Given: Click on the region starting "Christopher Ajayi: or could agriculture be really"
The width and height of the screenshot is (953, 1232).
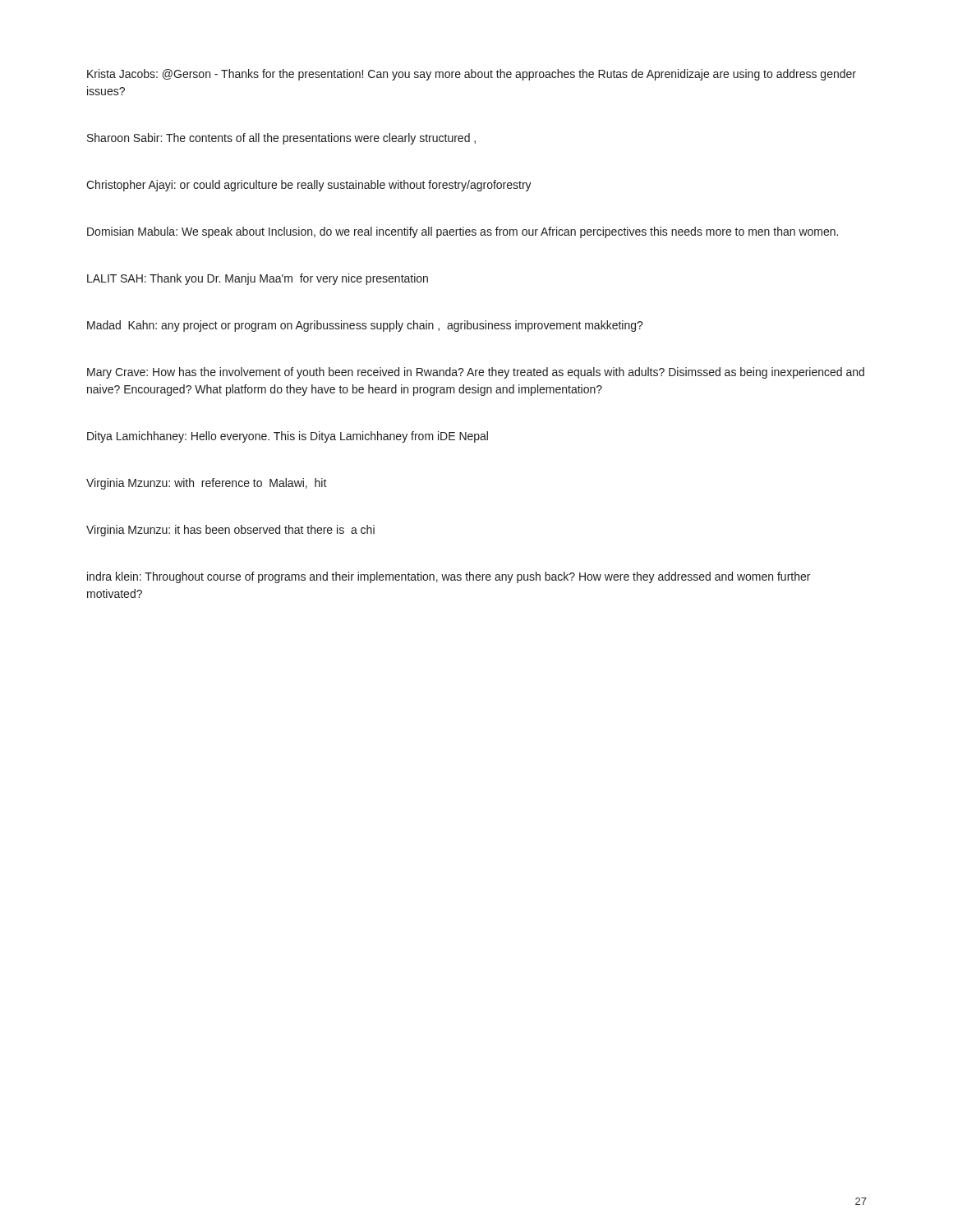Looking at the screenshot, I should pyautogui.click(x=309, y=185).
